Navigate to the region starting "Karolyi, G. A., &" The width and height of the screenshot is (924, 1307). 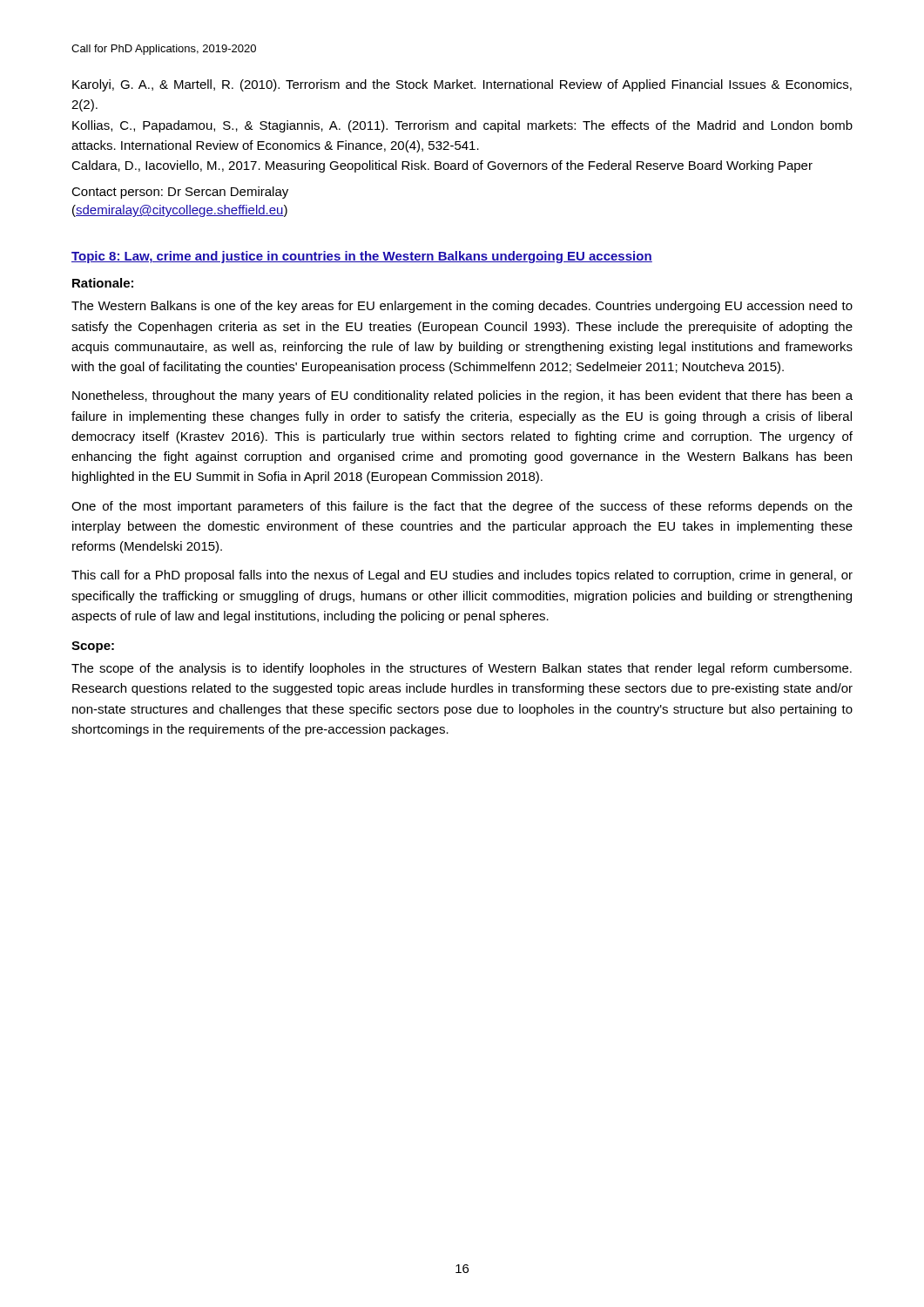462,125
